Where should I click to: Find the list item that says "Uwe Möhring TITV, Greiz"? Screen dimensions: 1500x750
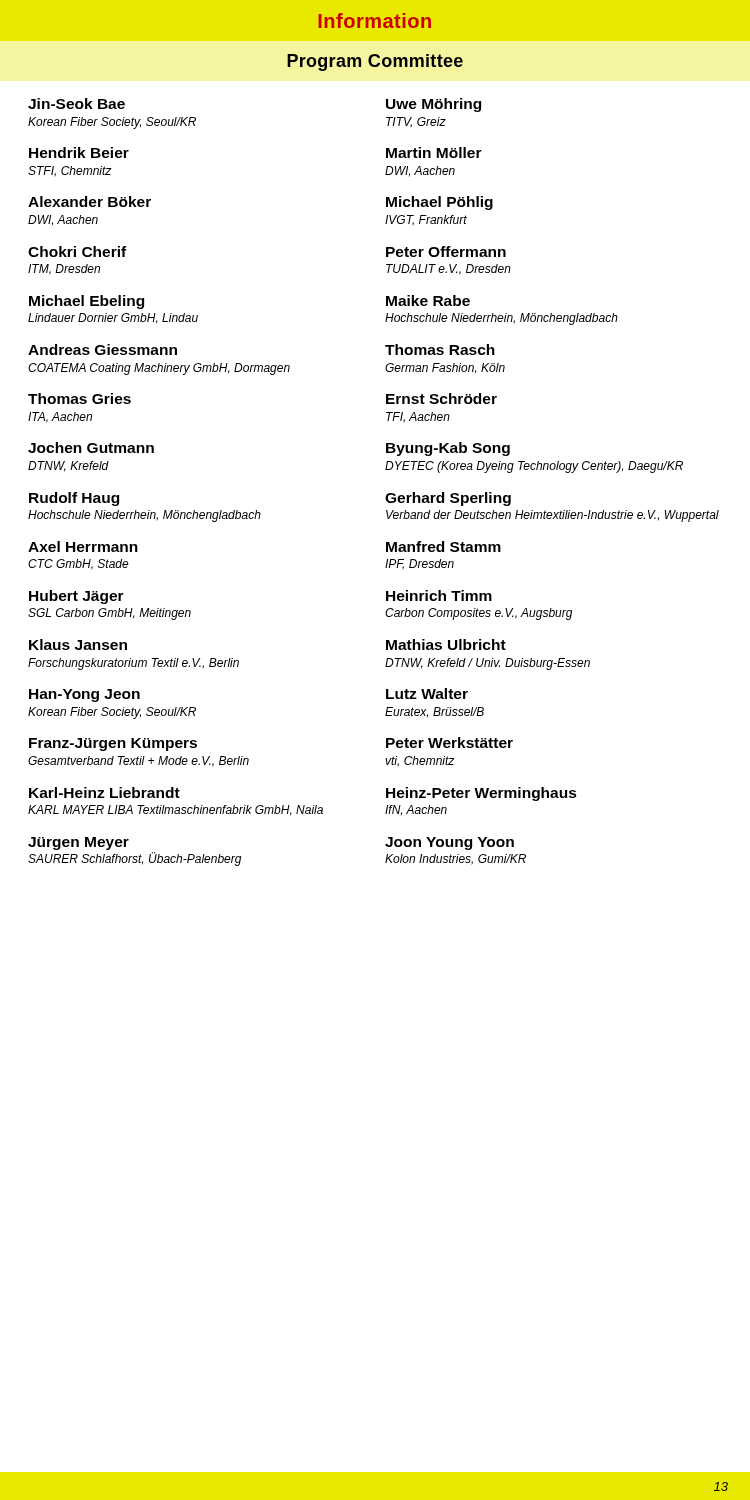click(x=434, y=105)
